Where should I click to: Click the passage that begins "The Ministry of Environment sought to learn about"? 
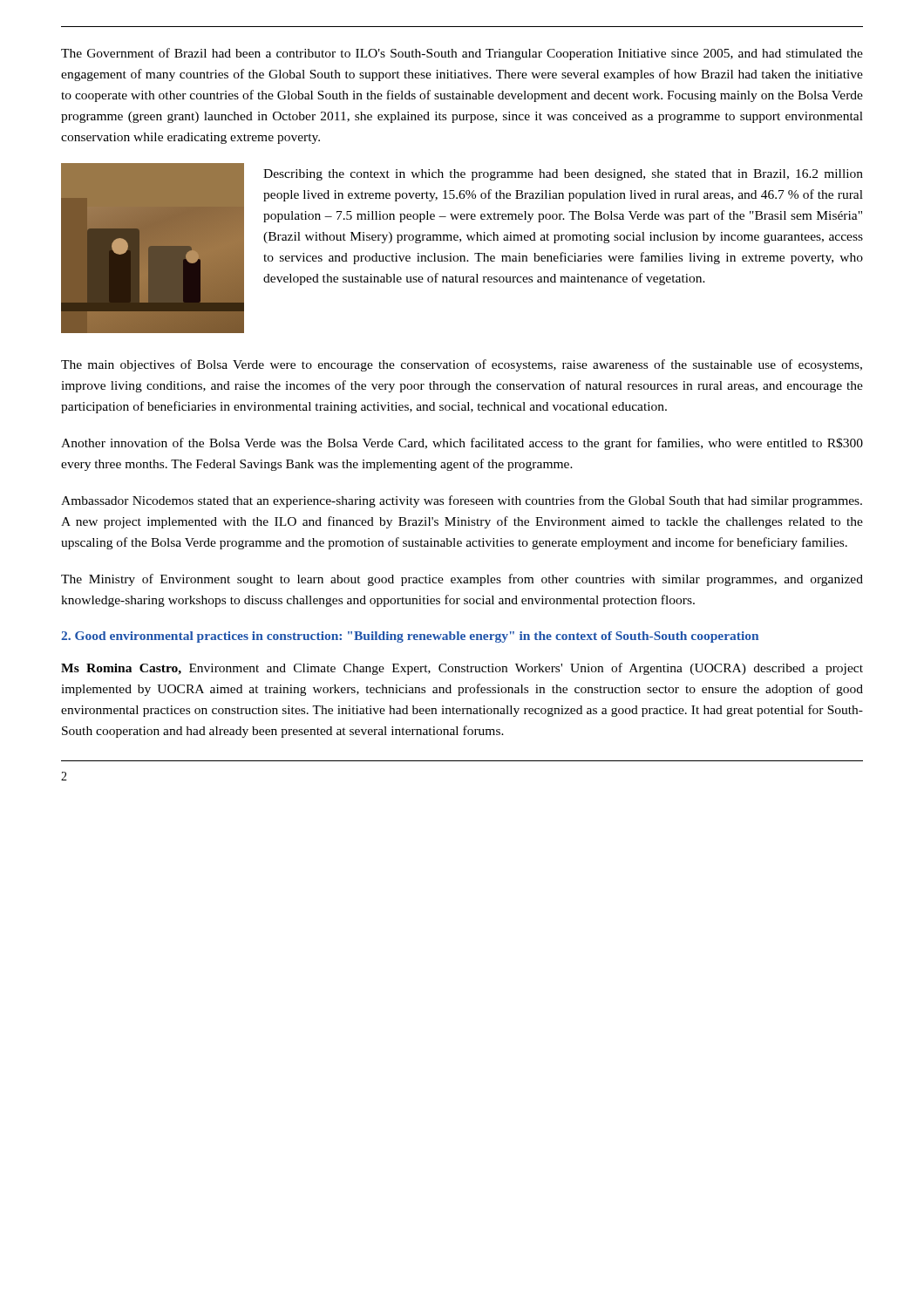[x=462, y=589]
